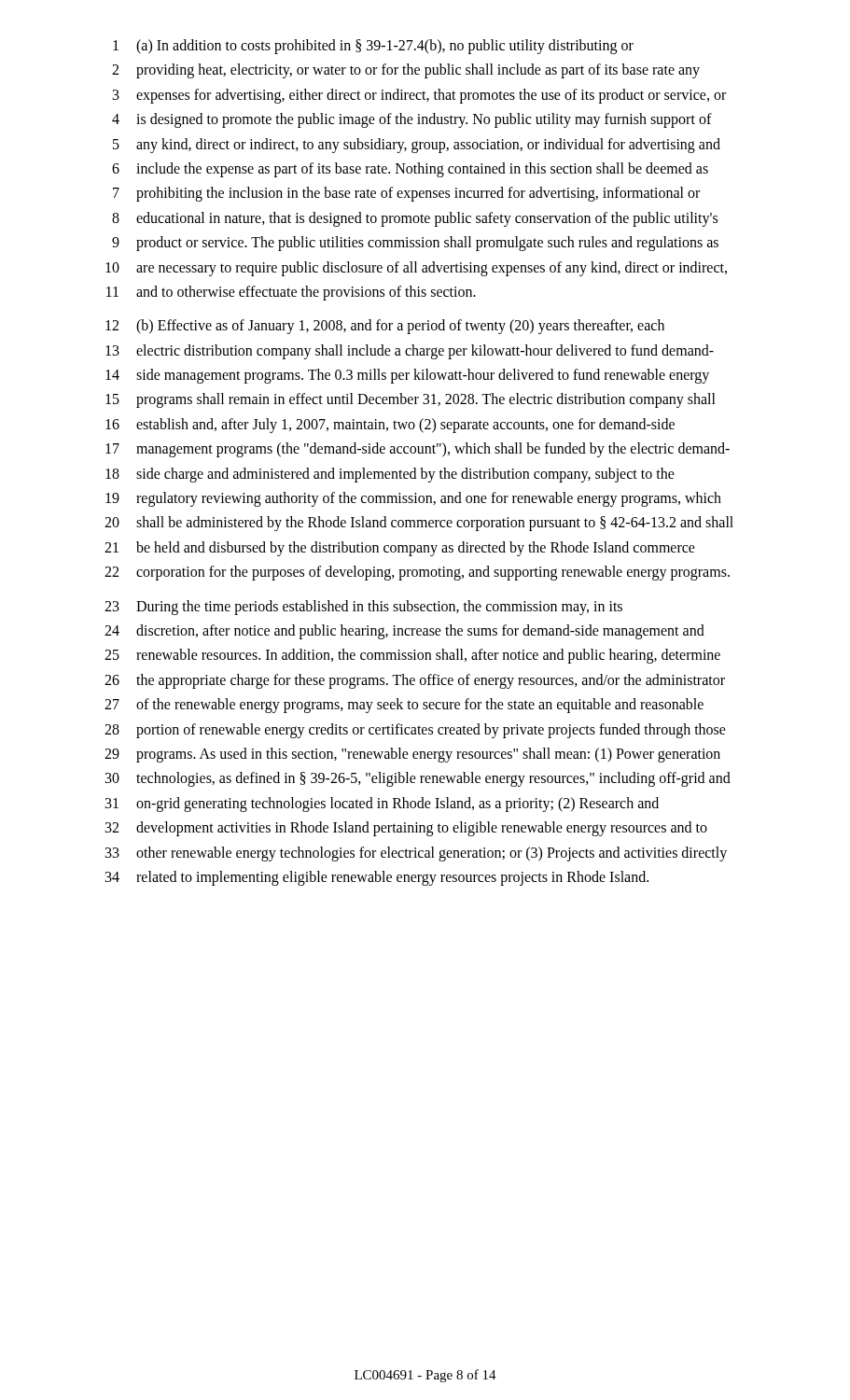Locate the text block starting "23 During the time periods established in this"
Image resolution: width=850 pixels, height=1400 pixels.
pos(433,606)
